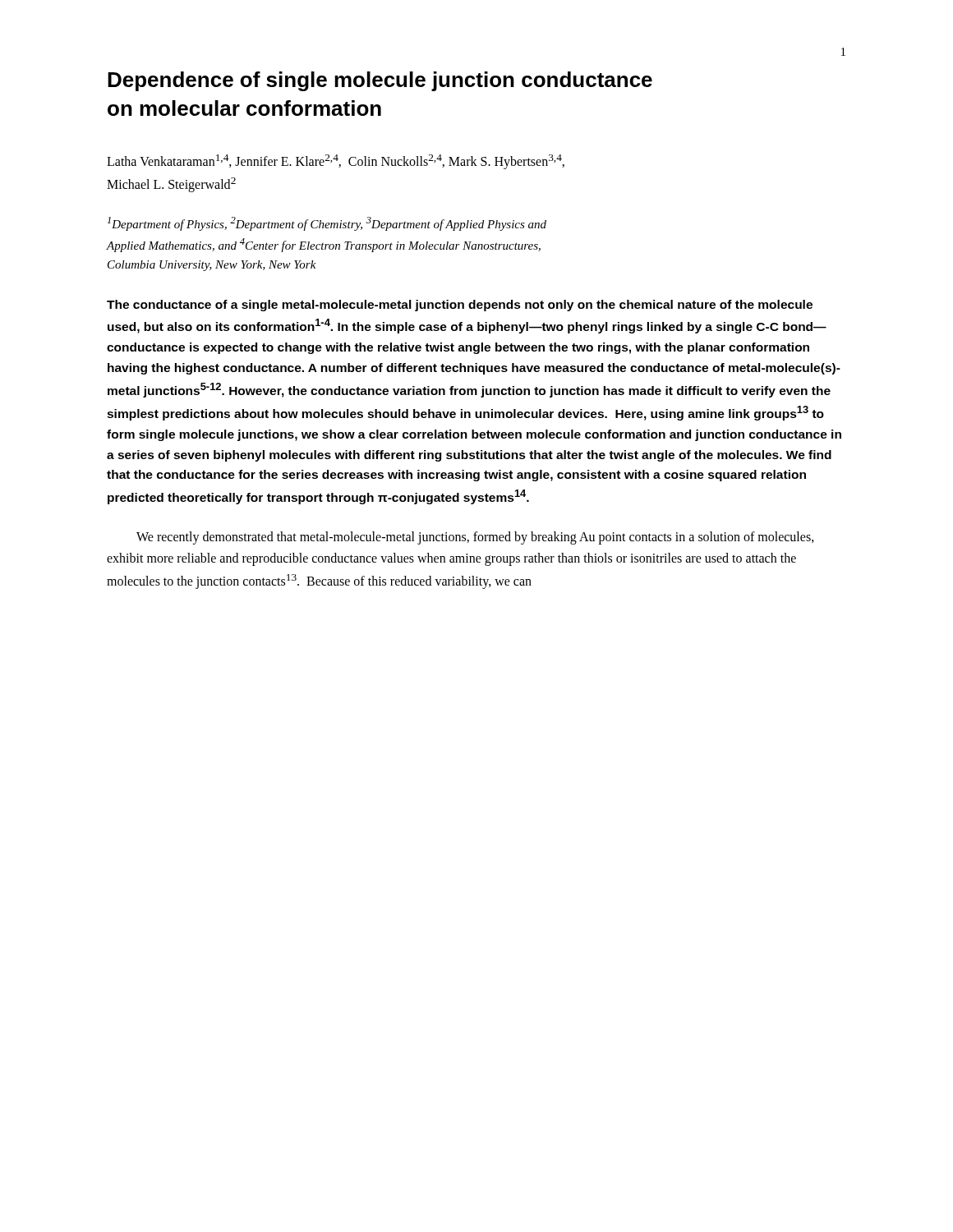Select the text block containing "1Department of Physics, 2Department of"

tap(327, 243)
